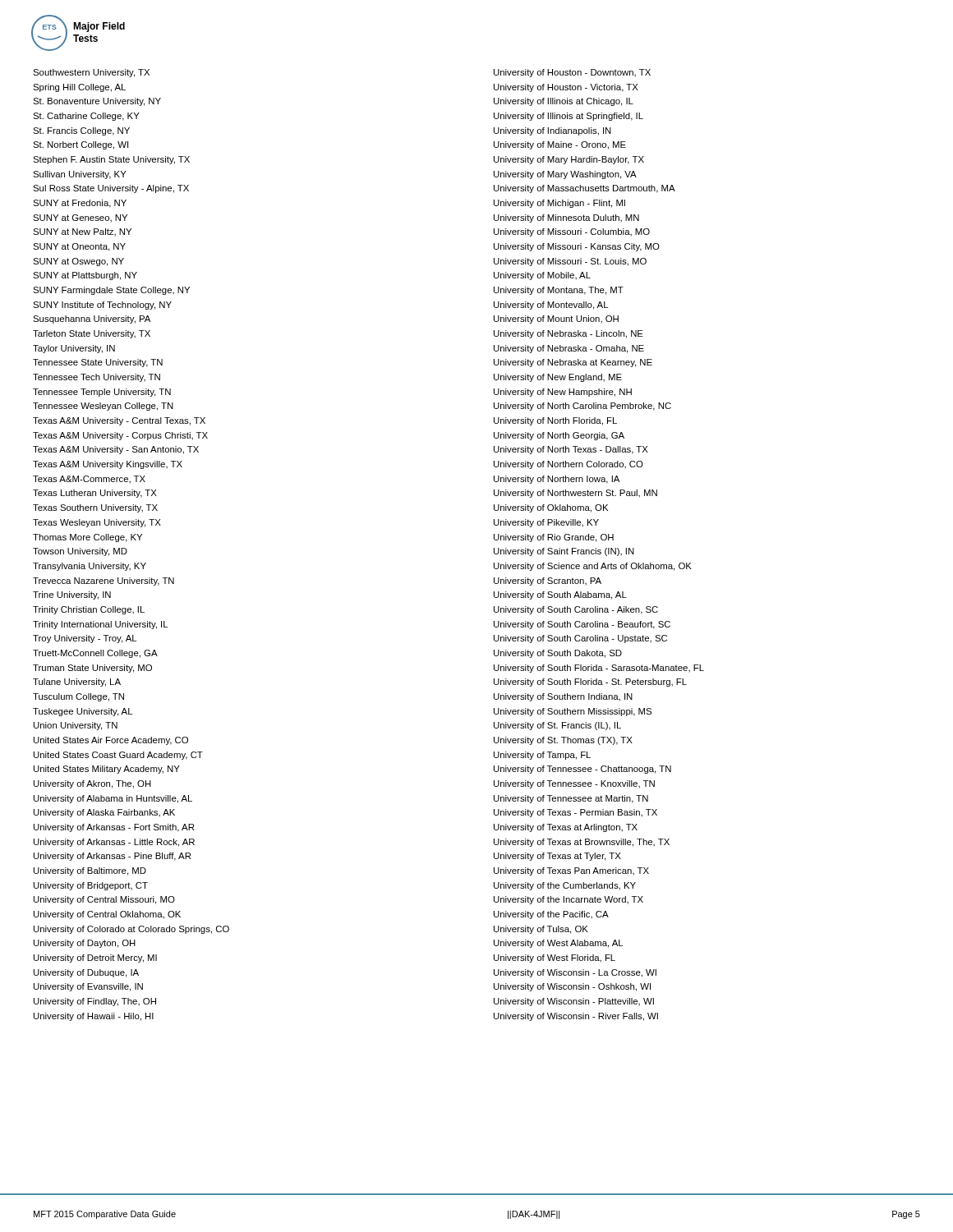Select the list item that says "University of Missouri - St. Louis, MO"
953x1232 pixels.
[x=570, y=262]
